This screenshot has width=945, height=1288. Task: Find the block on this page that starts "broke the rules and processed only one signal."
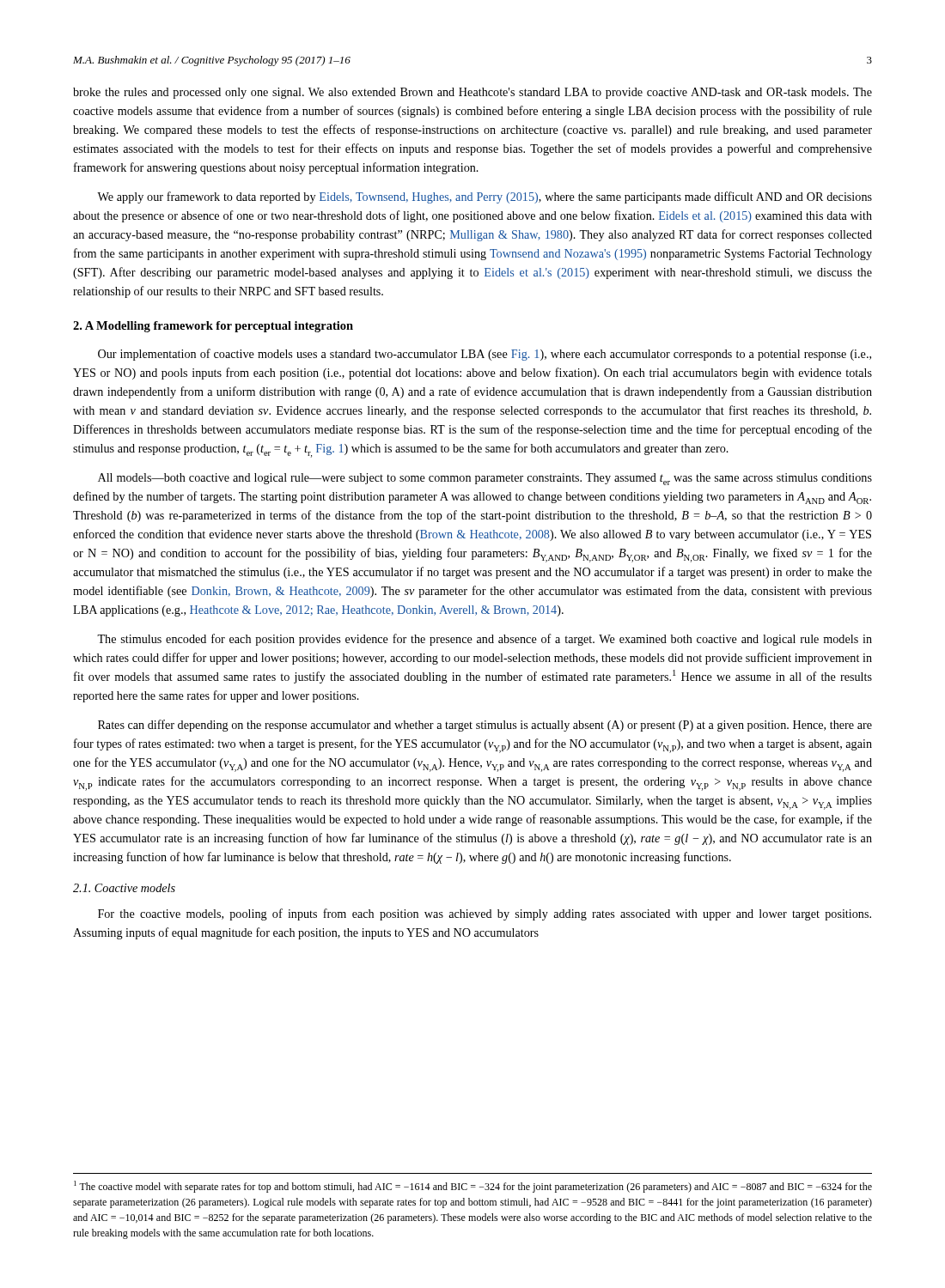[472, 130]
